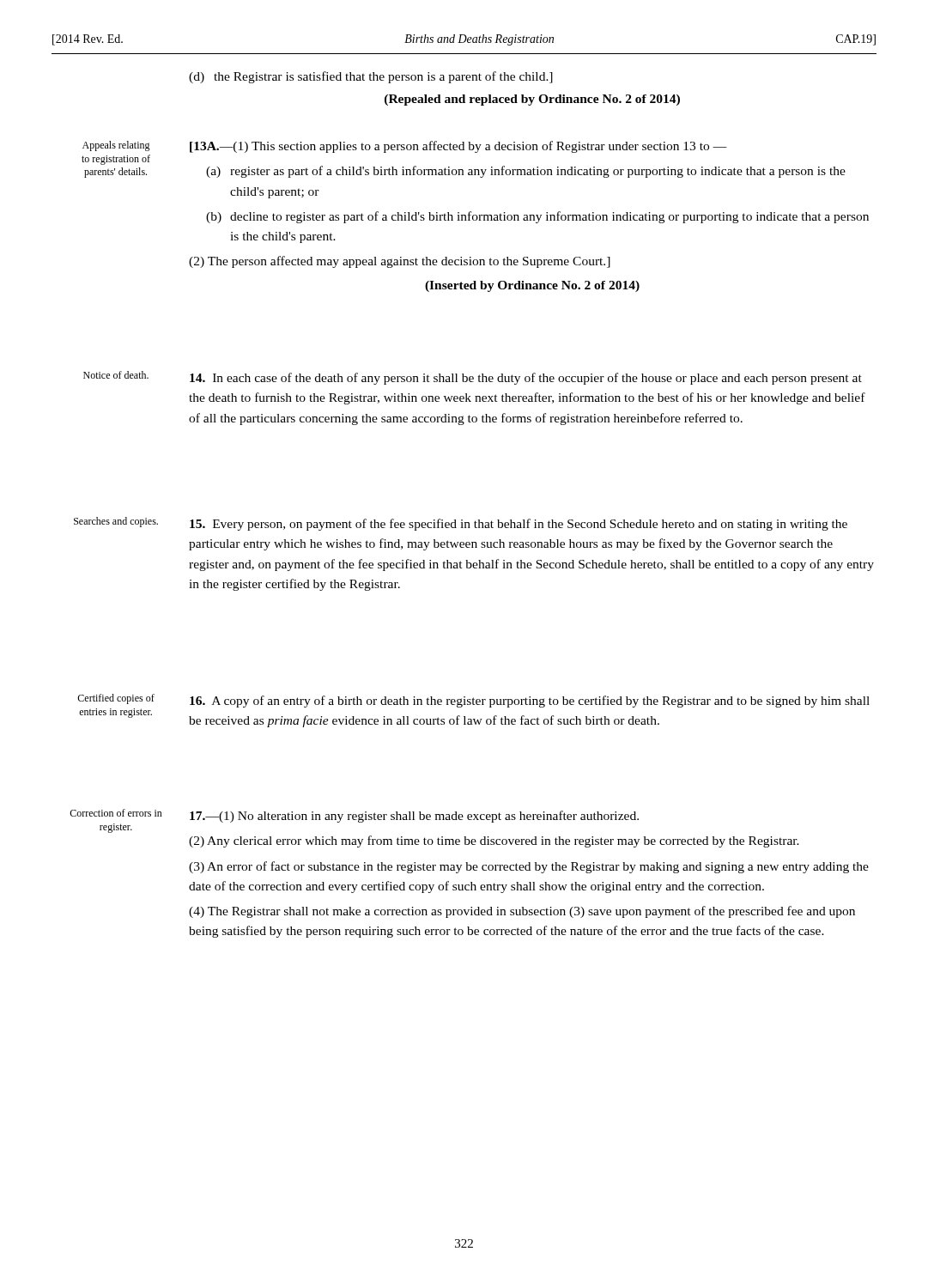928x1288 pixels.
Task: Locate the text with the text "Notice of death."
Action: (116, 375)
